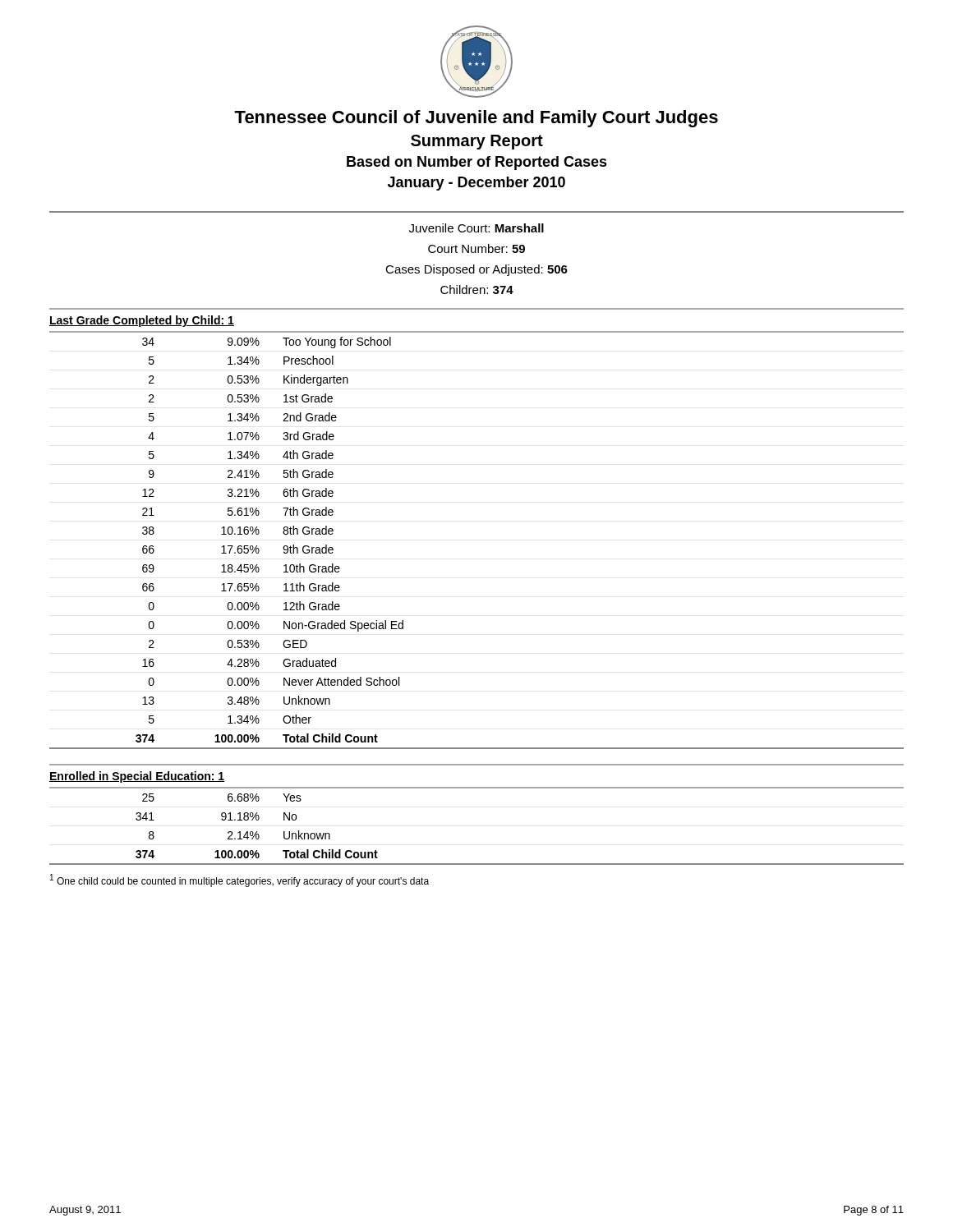
Task: Select the block starting "Summary Report"
Action: pos(476,140)
